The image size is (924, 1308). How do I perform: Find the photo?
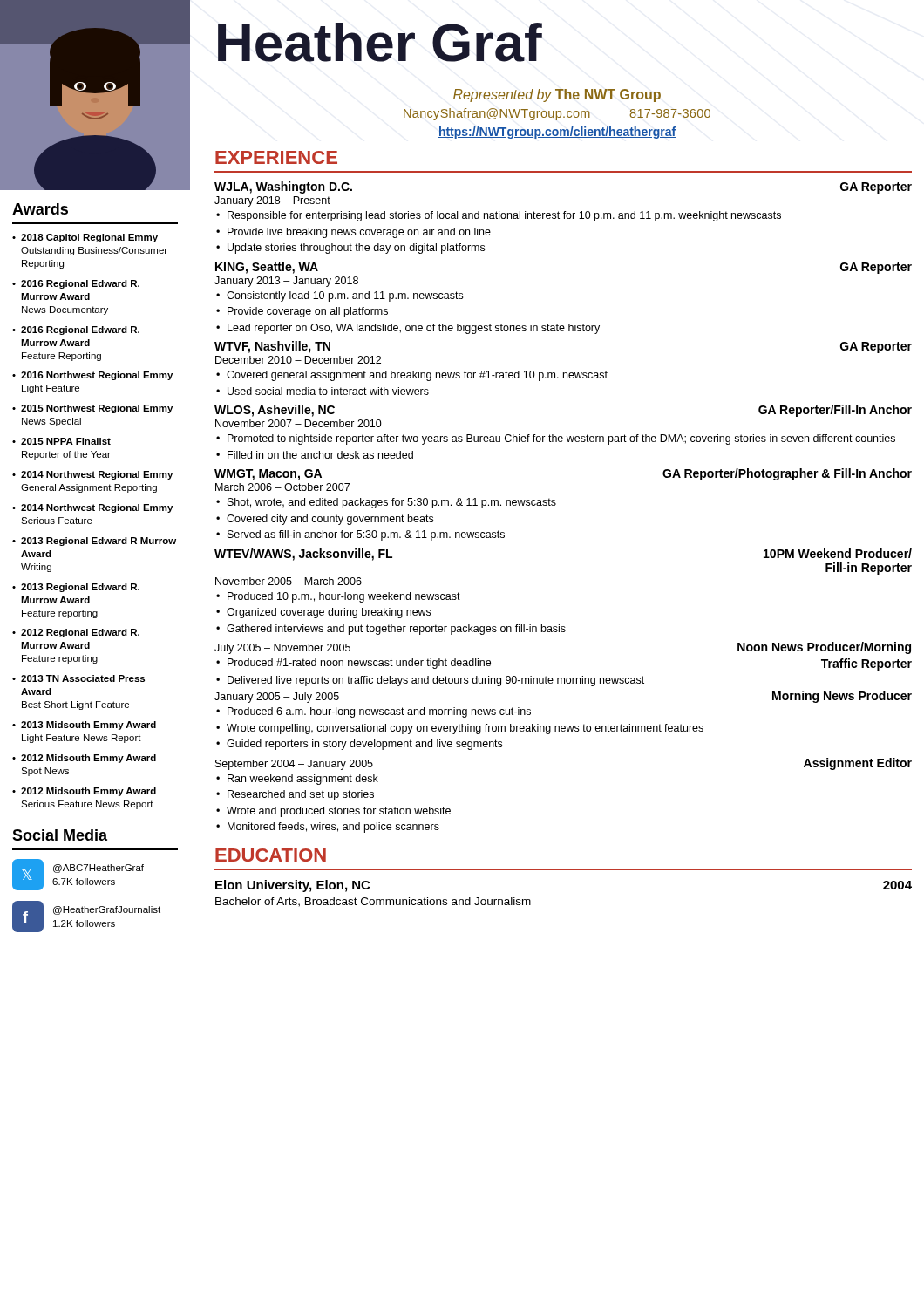[95, 95]
